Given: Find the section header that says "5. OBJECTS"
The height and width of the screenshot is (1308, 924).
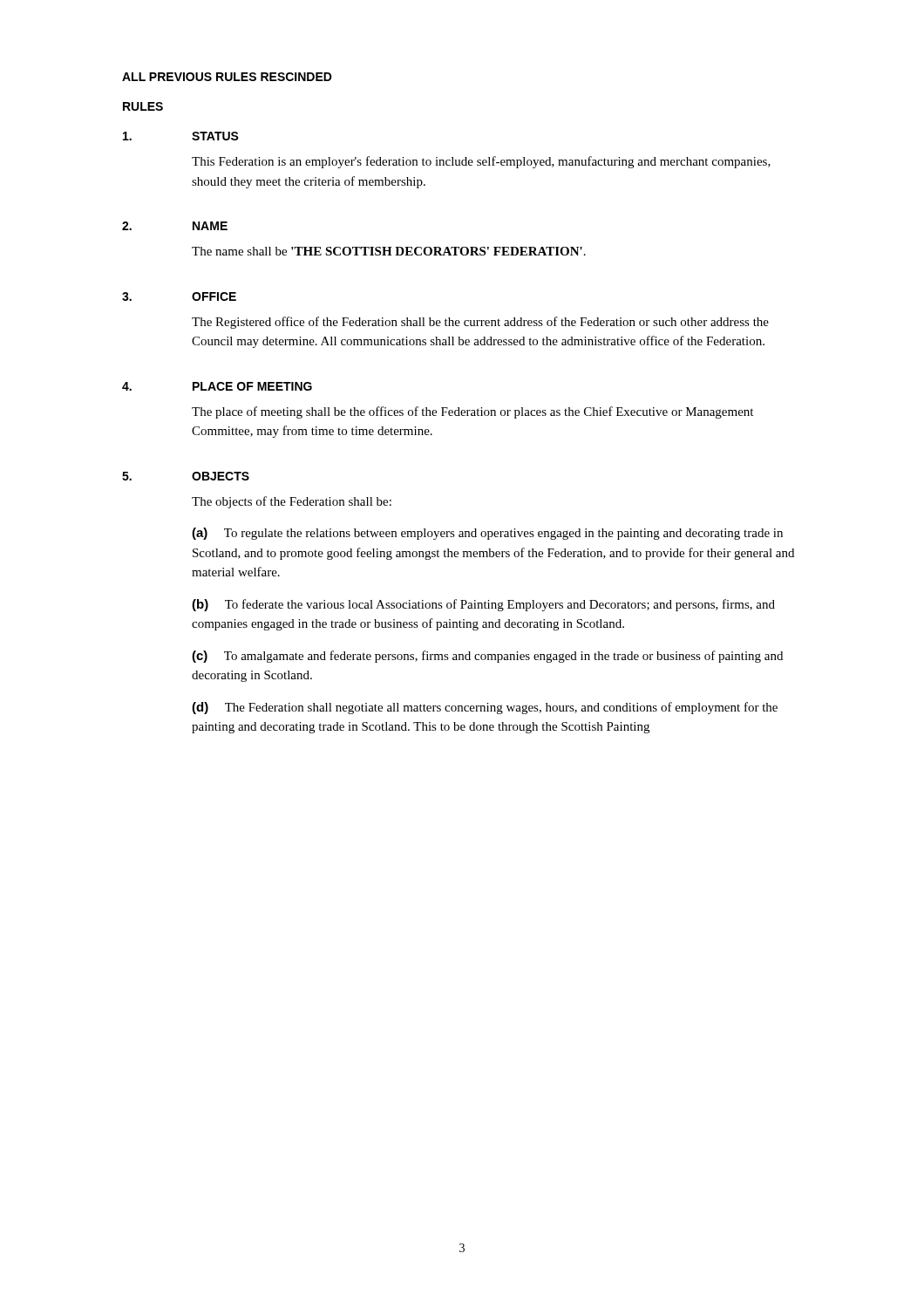Looking at the screenshot, I should tap(127, 476).
